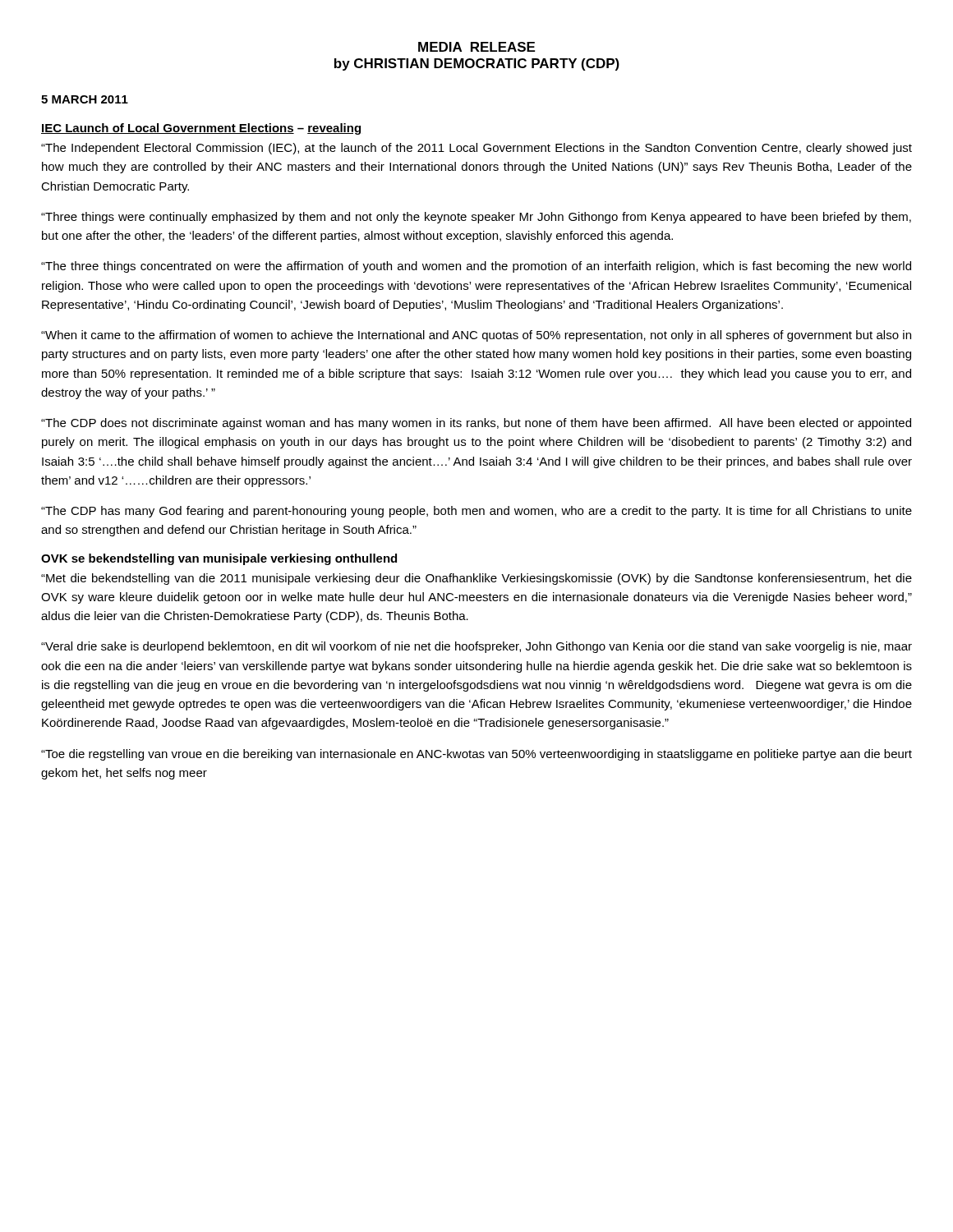Select the text starting "“Toe die regstelling"

(x=476, y=763)
